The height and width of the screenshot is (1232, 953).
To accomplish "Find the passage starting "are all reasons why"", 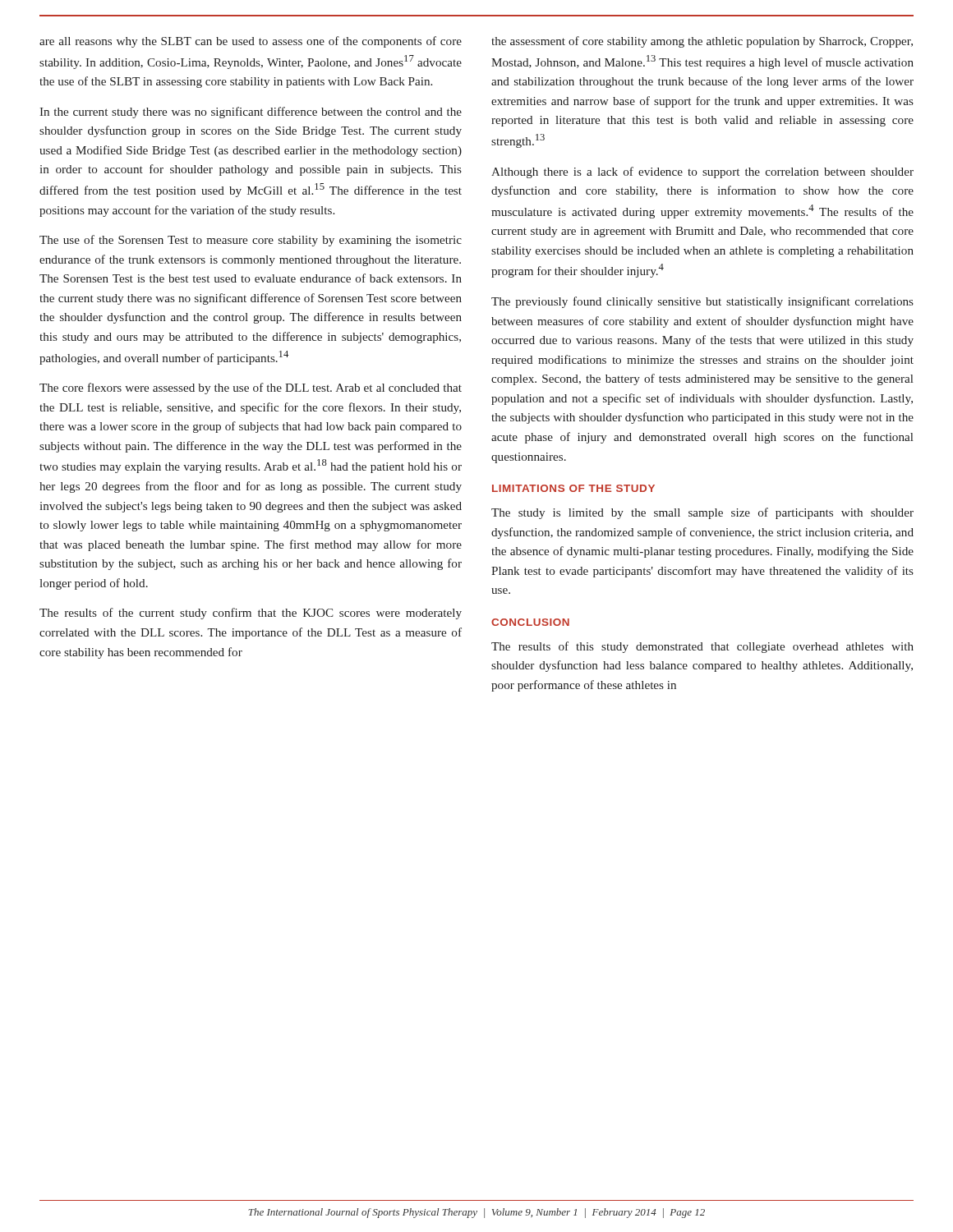I will pyautogui.click(x=251, y=61).
